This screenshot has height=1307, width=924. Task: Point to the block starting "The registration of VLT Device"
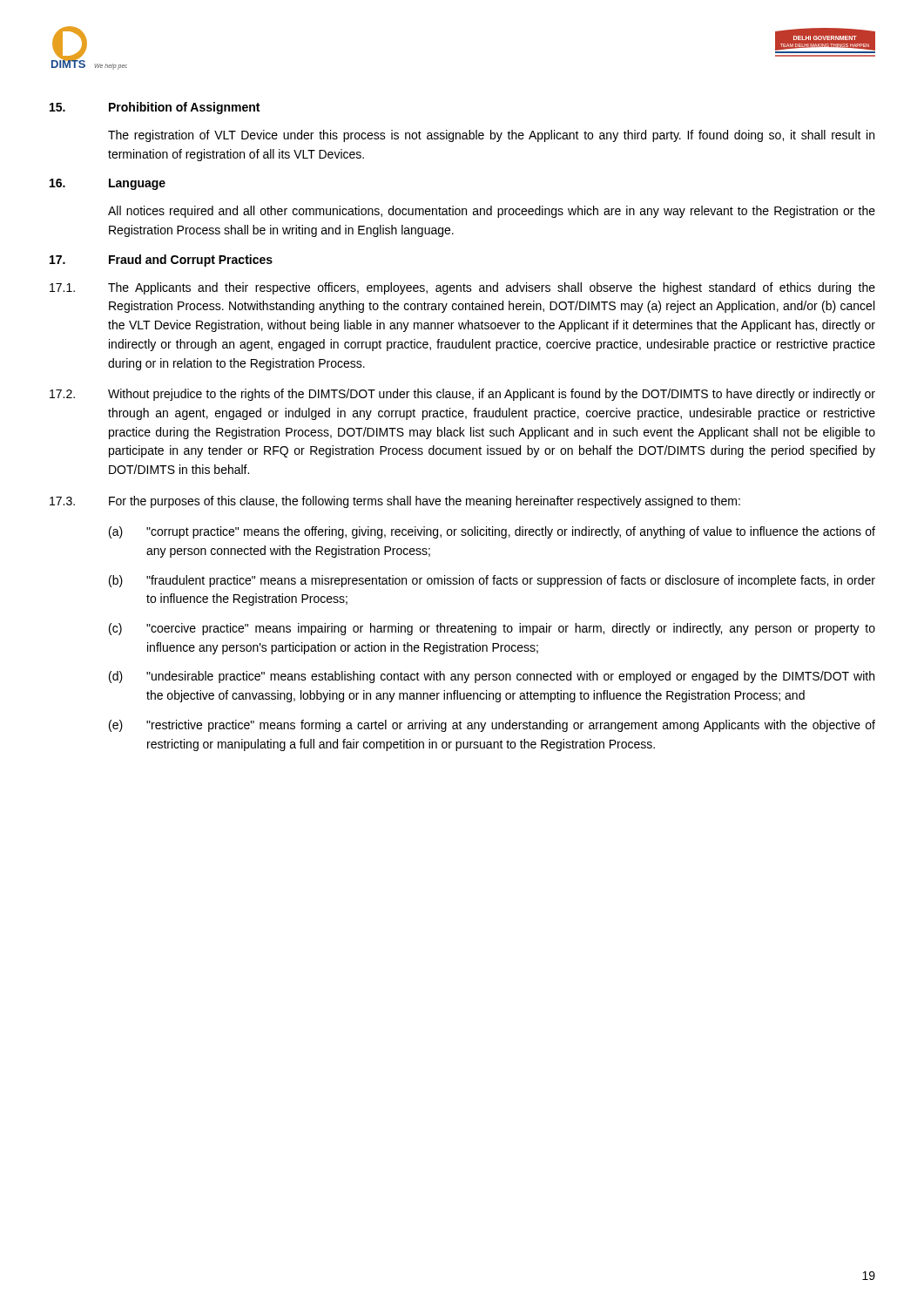coord(492,144)
